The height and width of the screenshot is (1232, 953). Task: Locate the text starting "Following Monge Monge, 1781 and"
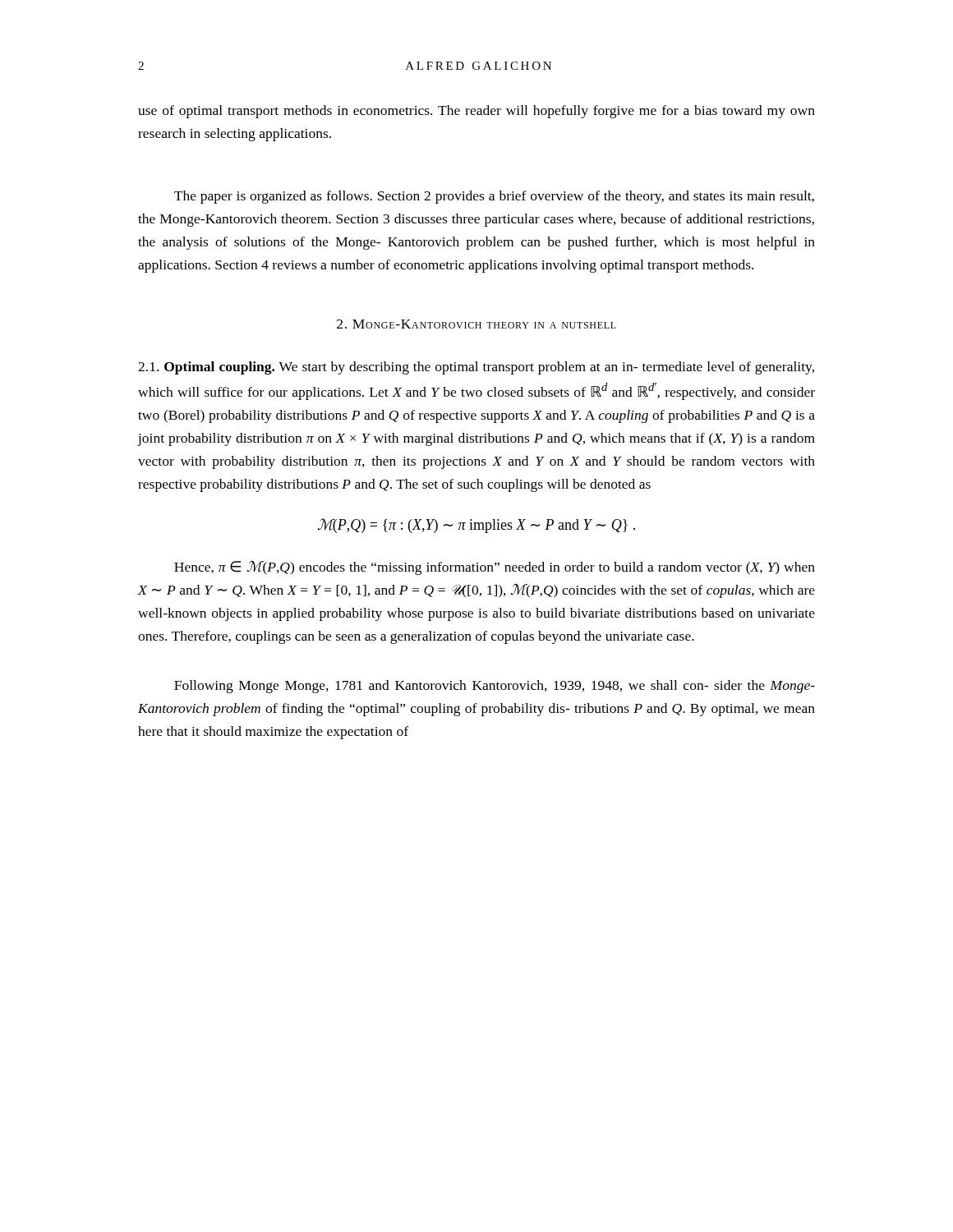(476, 708)
